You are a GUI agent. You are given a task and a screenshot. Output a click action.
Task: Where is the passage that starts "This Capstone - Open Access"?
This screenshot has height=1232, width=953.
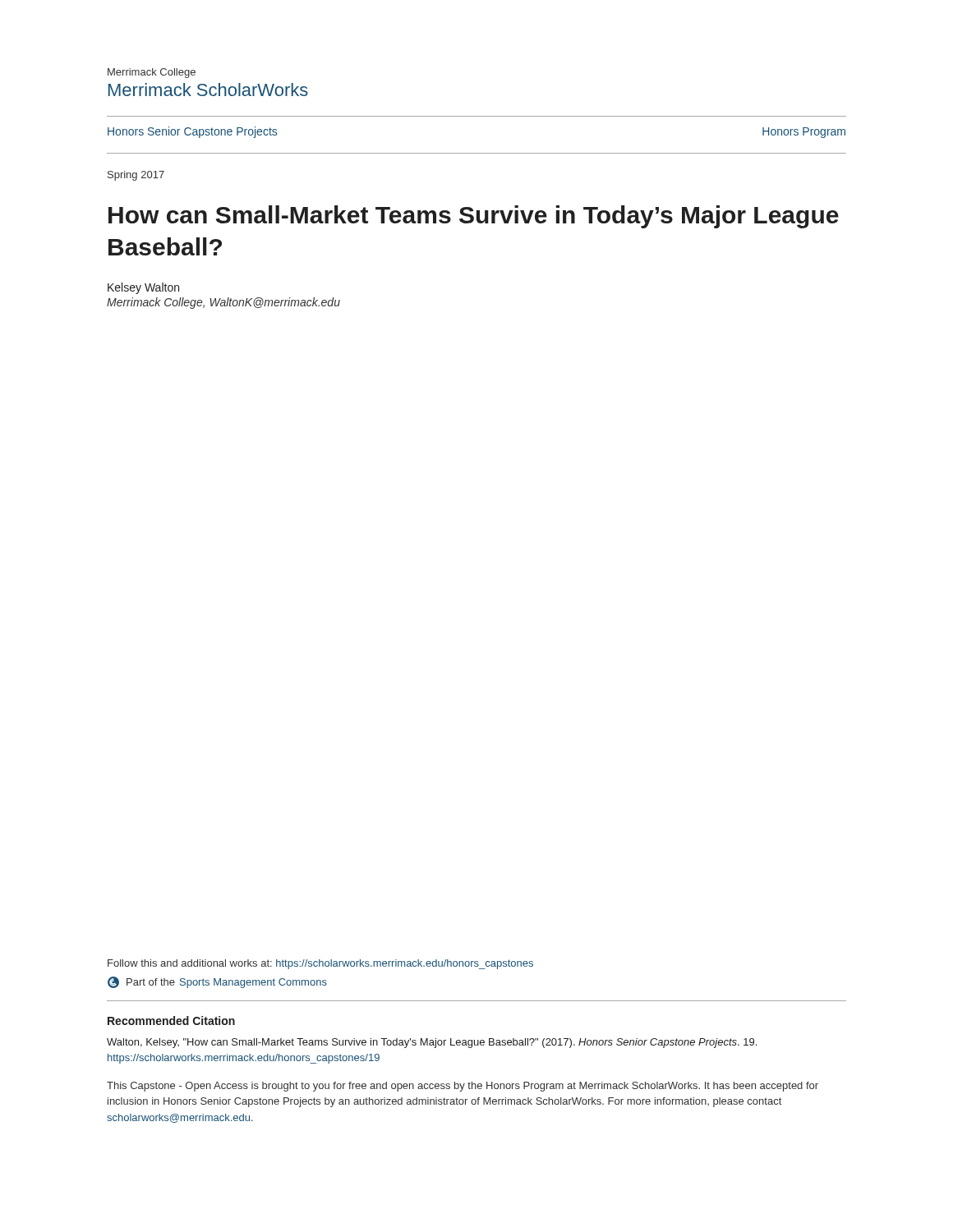[463, 1101]
